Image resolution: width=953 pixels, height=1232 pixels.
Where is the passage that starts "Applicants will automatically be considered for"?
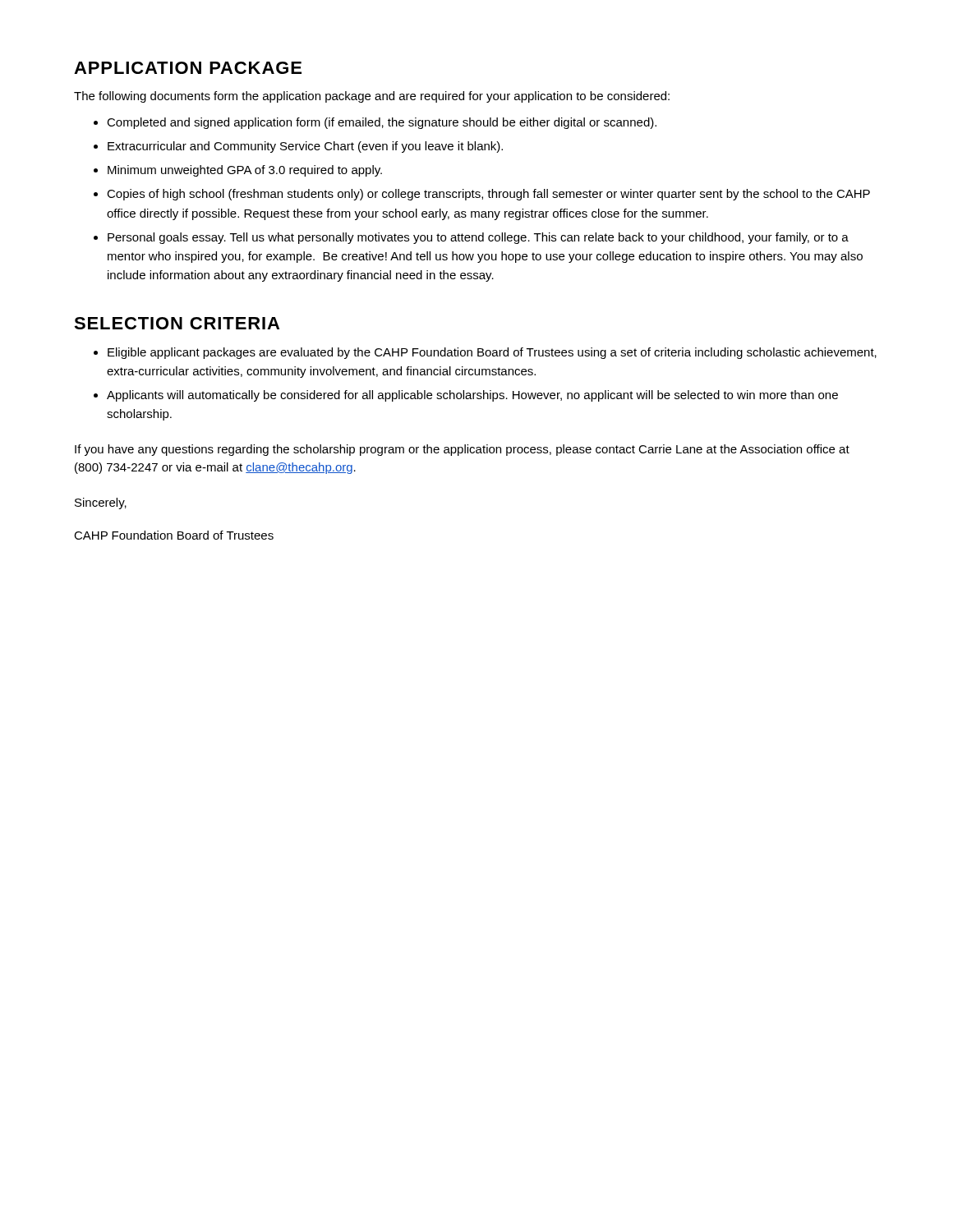click(x=473, y=404)
